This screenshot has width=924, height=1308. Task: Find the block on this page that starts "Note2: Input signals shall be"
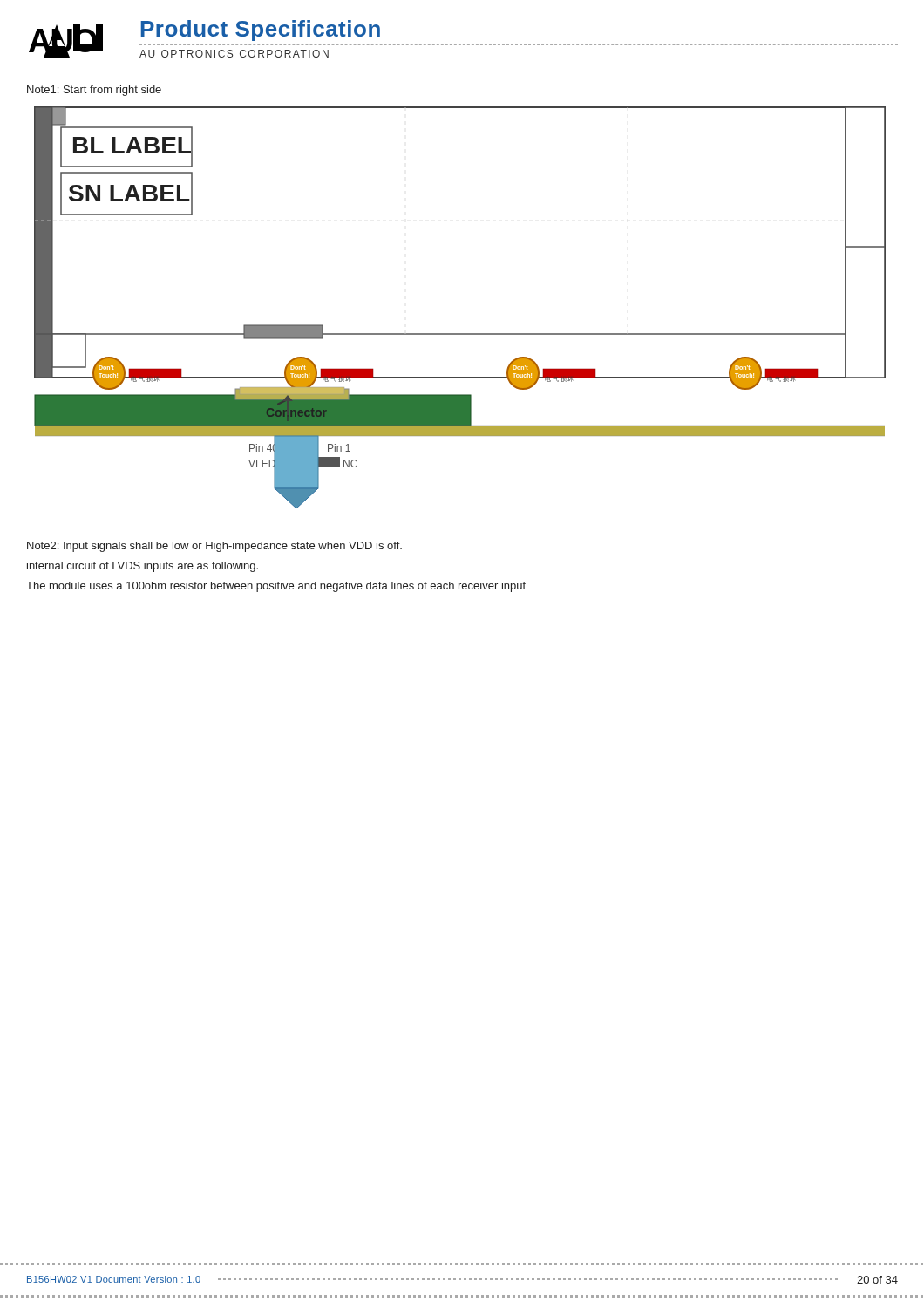tap(214, 545)
